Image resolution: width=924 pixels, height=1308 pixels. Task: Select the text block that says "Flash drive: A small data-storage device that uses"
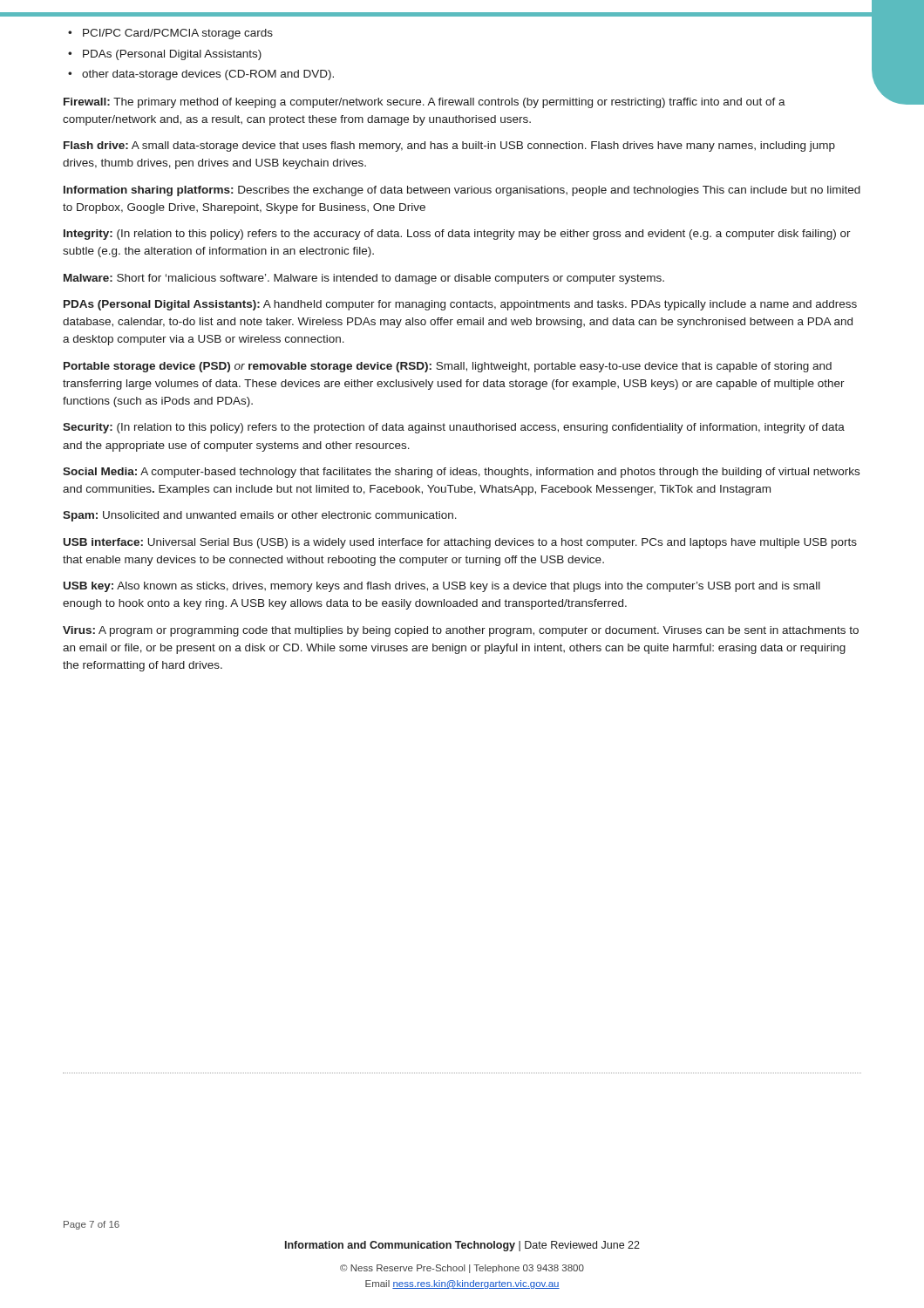[x=449, y=154]
